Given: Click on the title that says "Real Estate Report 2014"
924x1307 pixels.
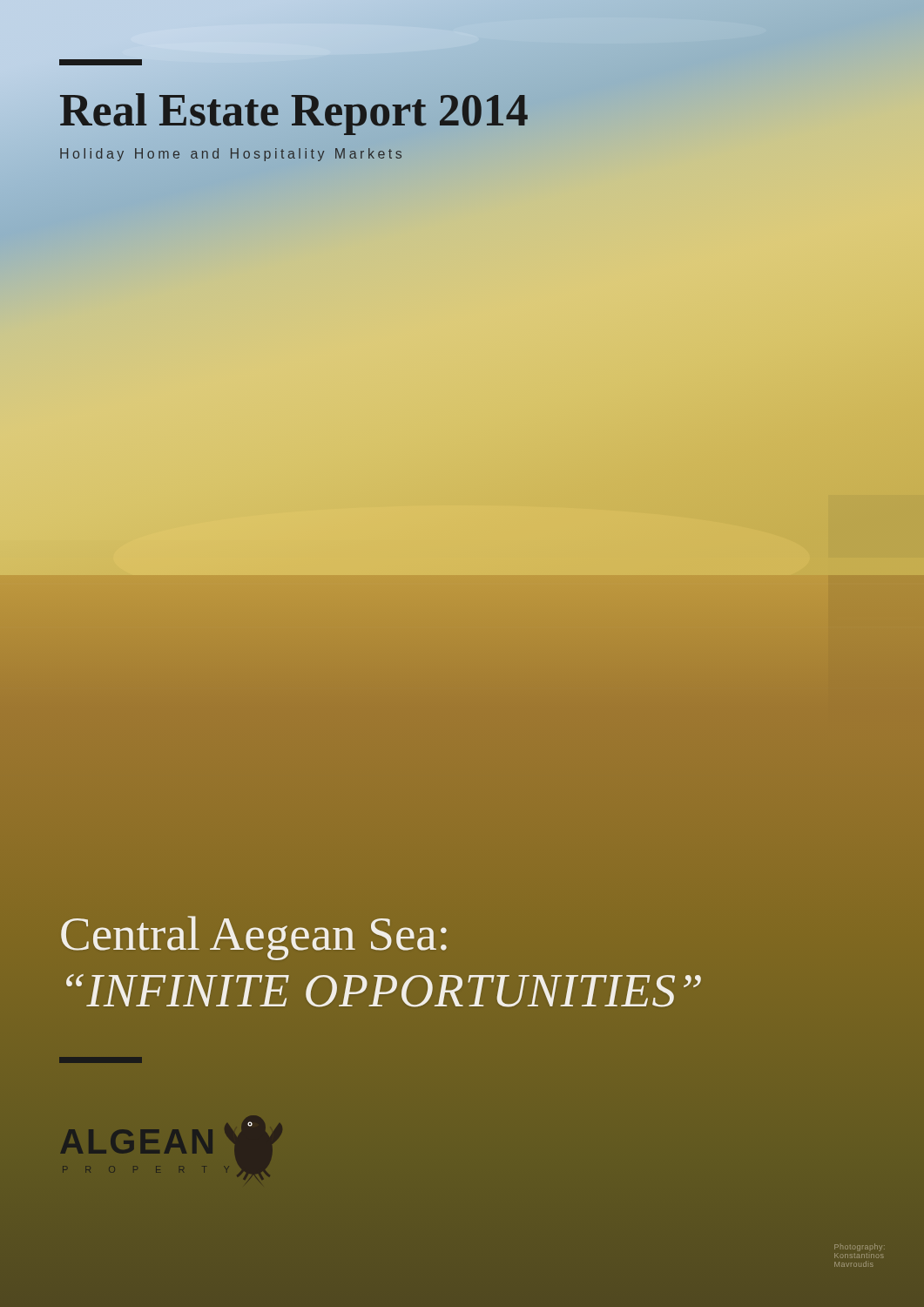Looking at the screenshot, I should (x=294, y=110).
